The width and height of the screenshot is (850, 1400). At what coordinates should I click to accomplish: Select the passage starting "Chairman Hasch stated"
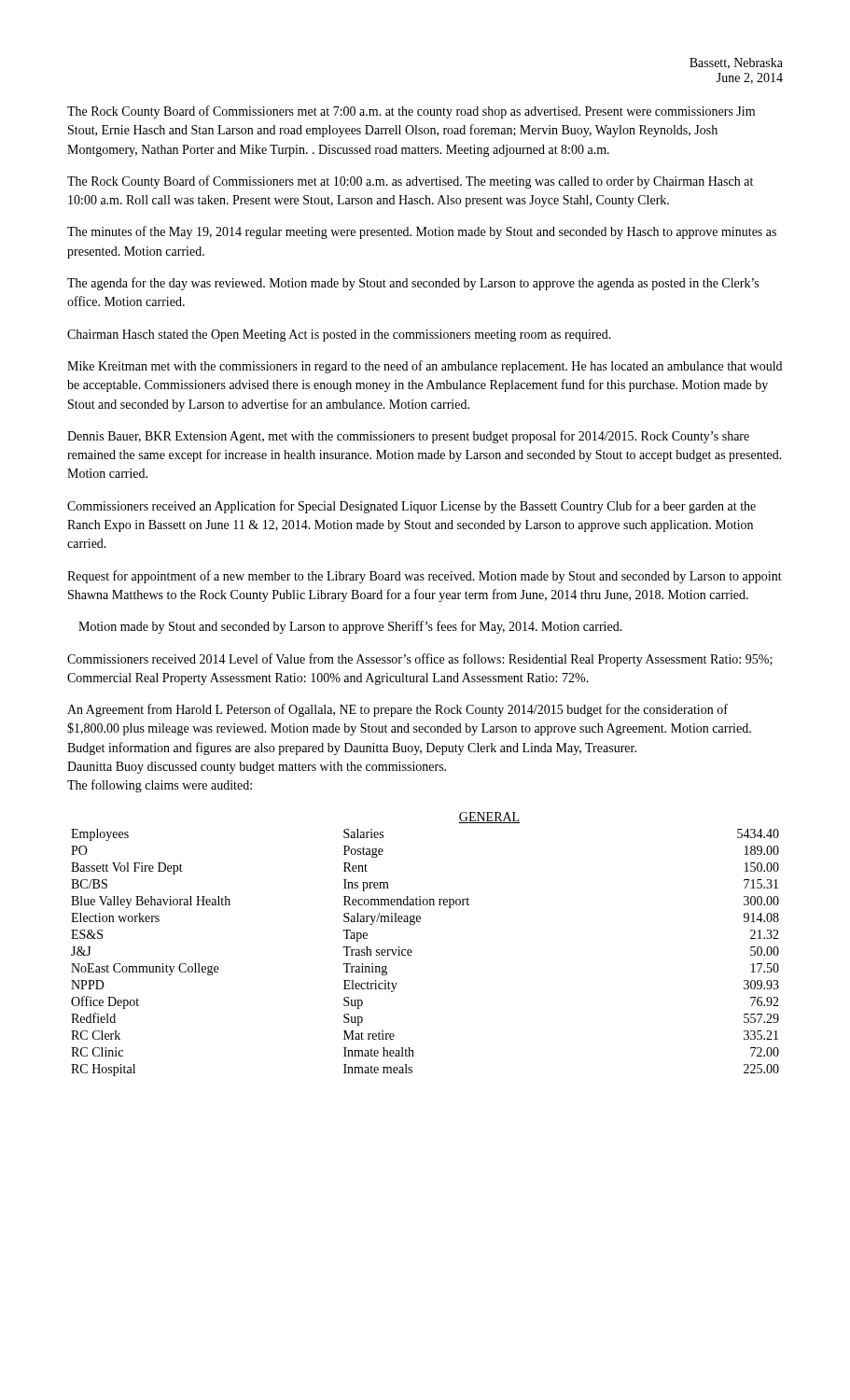[339, 334]
